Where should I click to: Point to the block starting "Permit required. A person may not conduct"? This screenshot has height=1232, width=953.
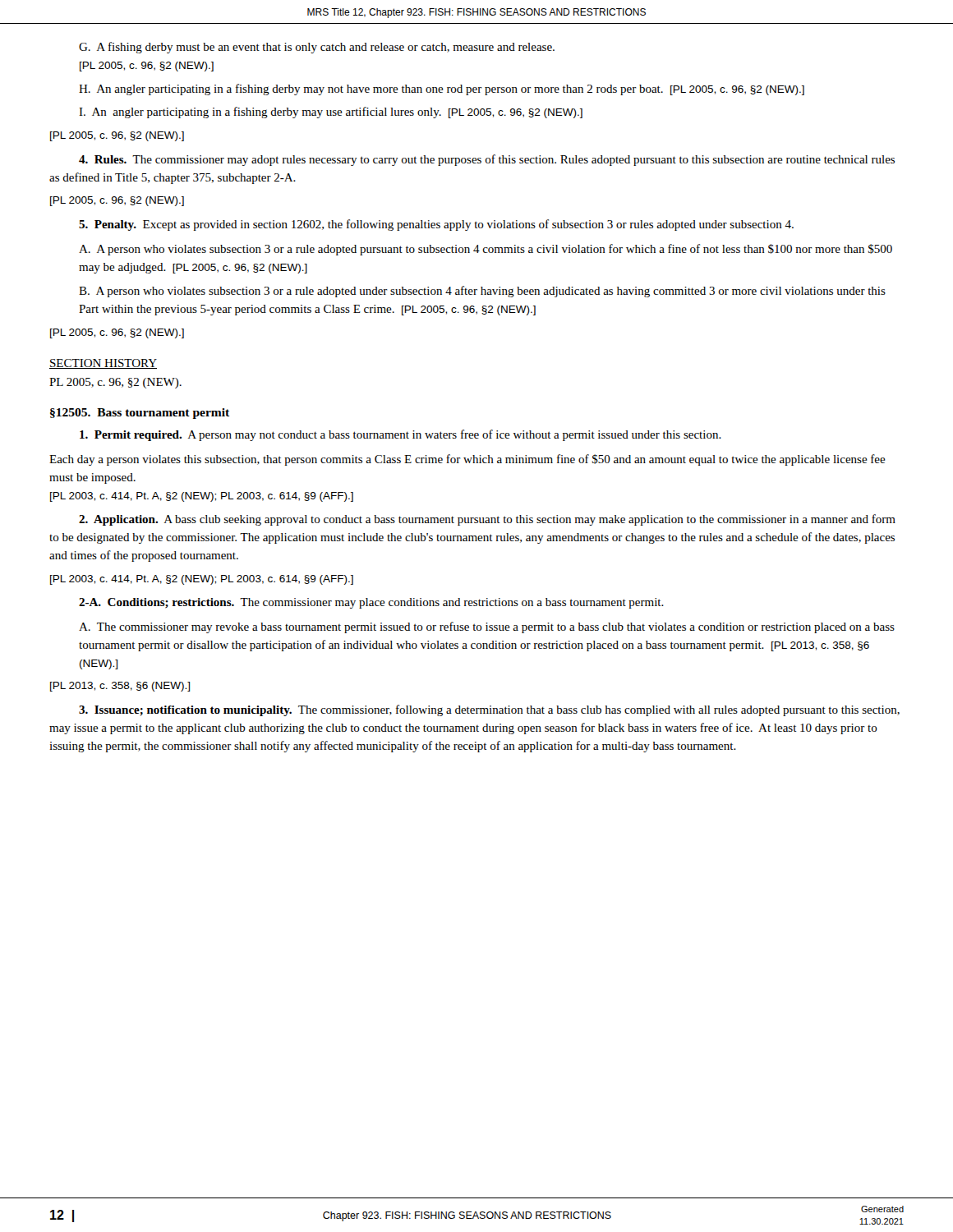click(476, 436)
